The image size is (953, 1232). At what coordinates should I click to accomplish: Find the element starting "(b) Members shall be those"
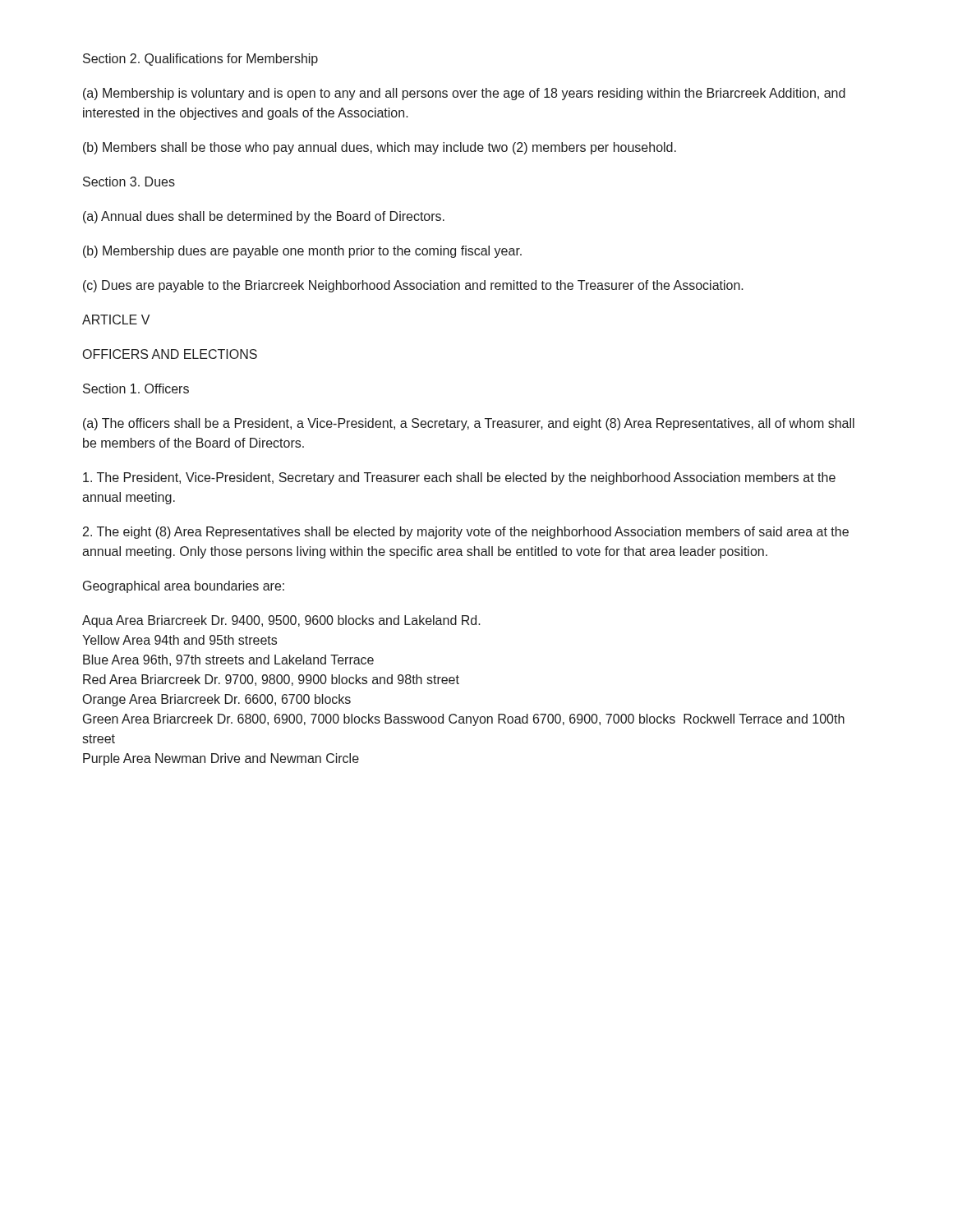[x=380, y=147]
